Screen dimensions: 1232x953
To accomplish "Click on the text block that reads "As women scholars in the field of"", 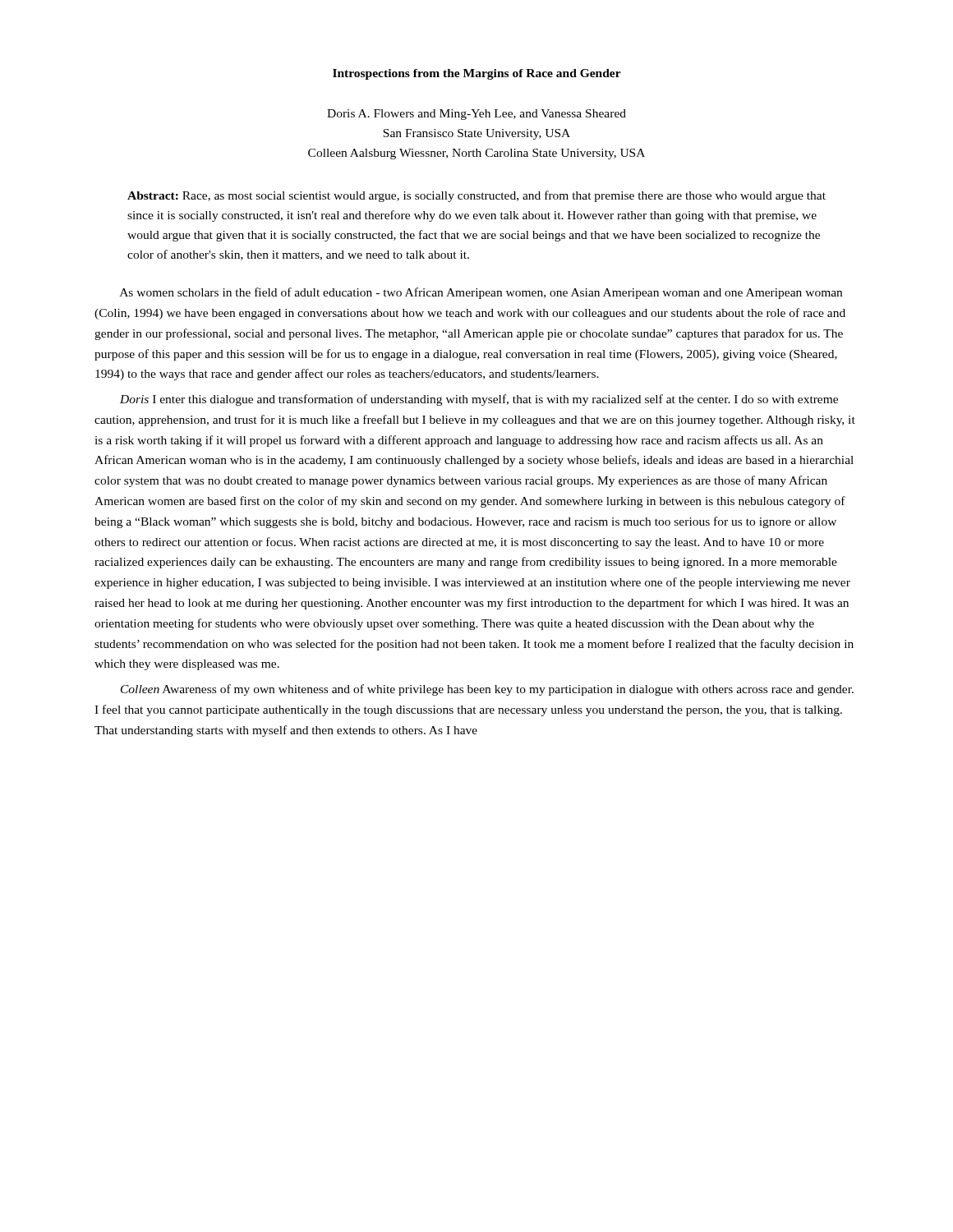I will click(476, 512).
